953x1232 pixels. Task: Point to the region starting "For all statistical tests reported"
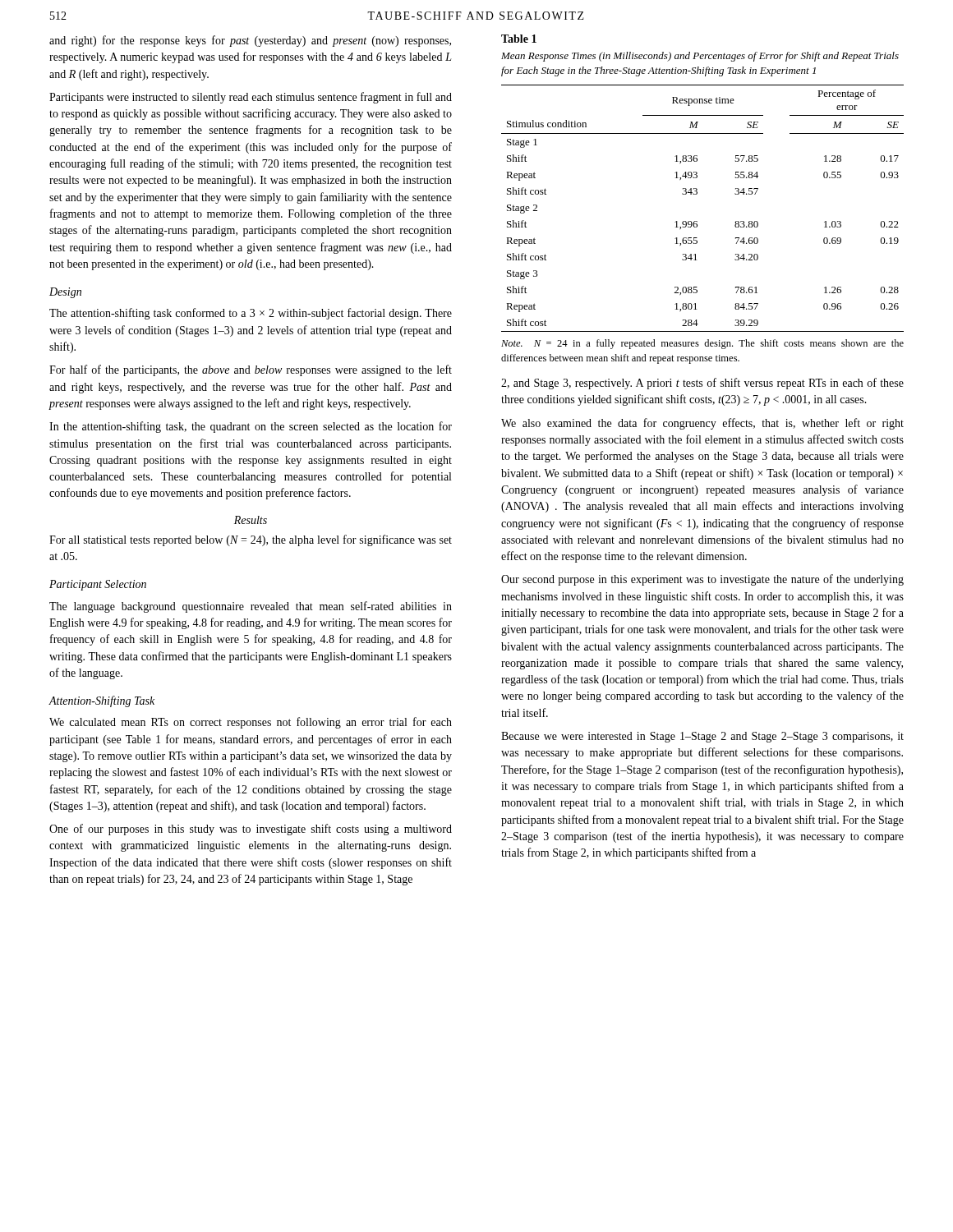pos(251,549)
